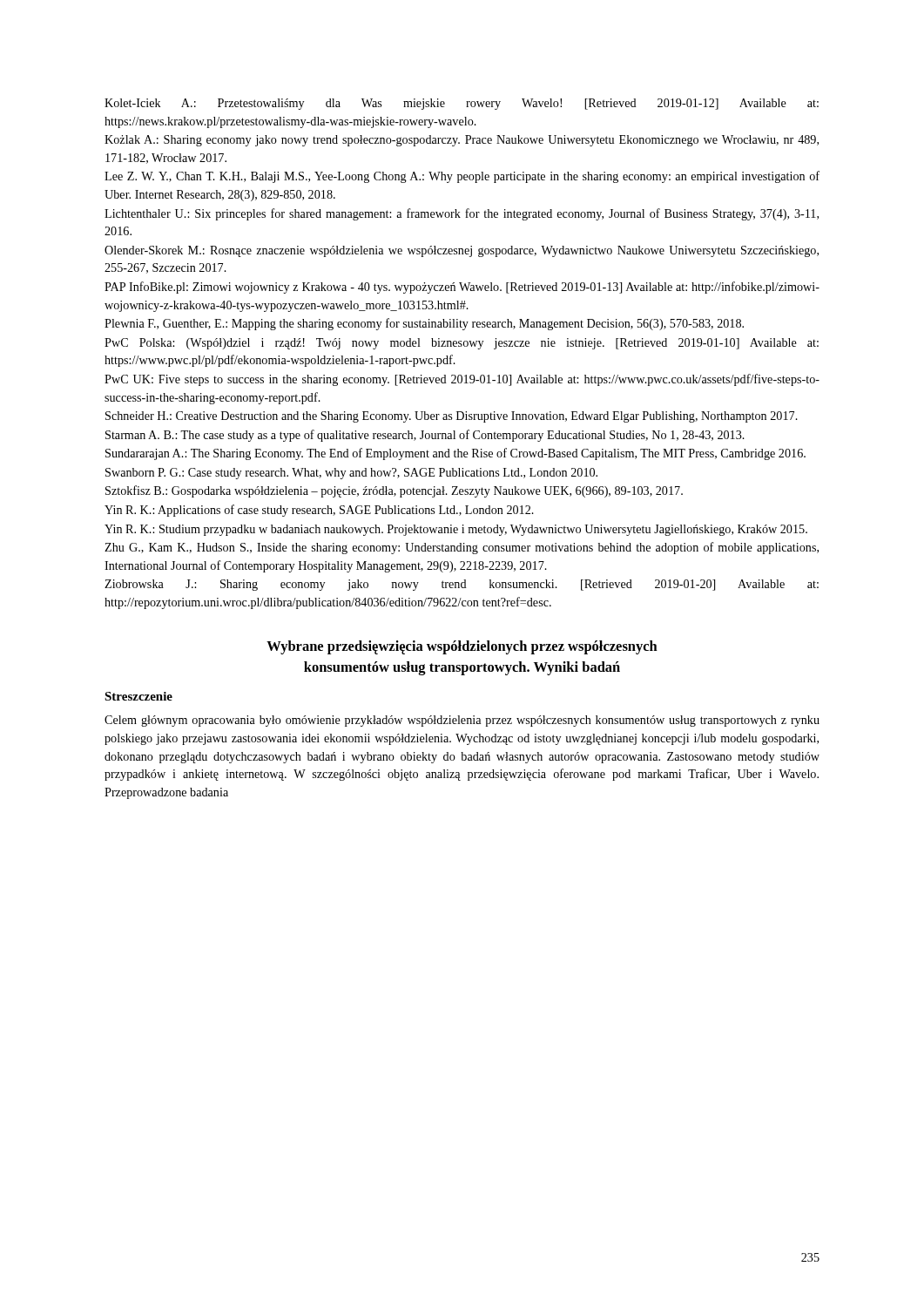Image resolution: width=924 pixels, height=1307 pixels.
Task: Find the text starting "Lee Z. W. Y.,"
Action: 462,186
